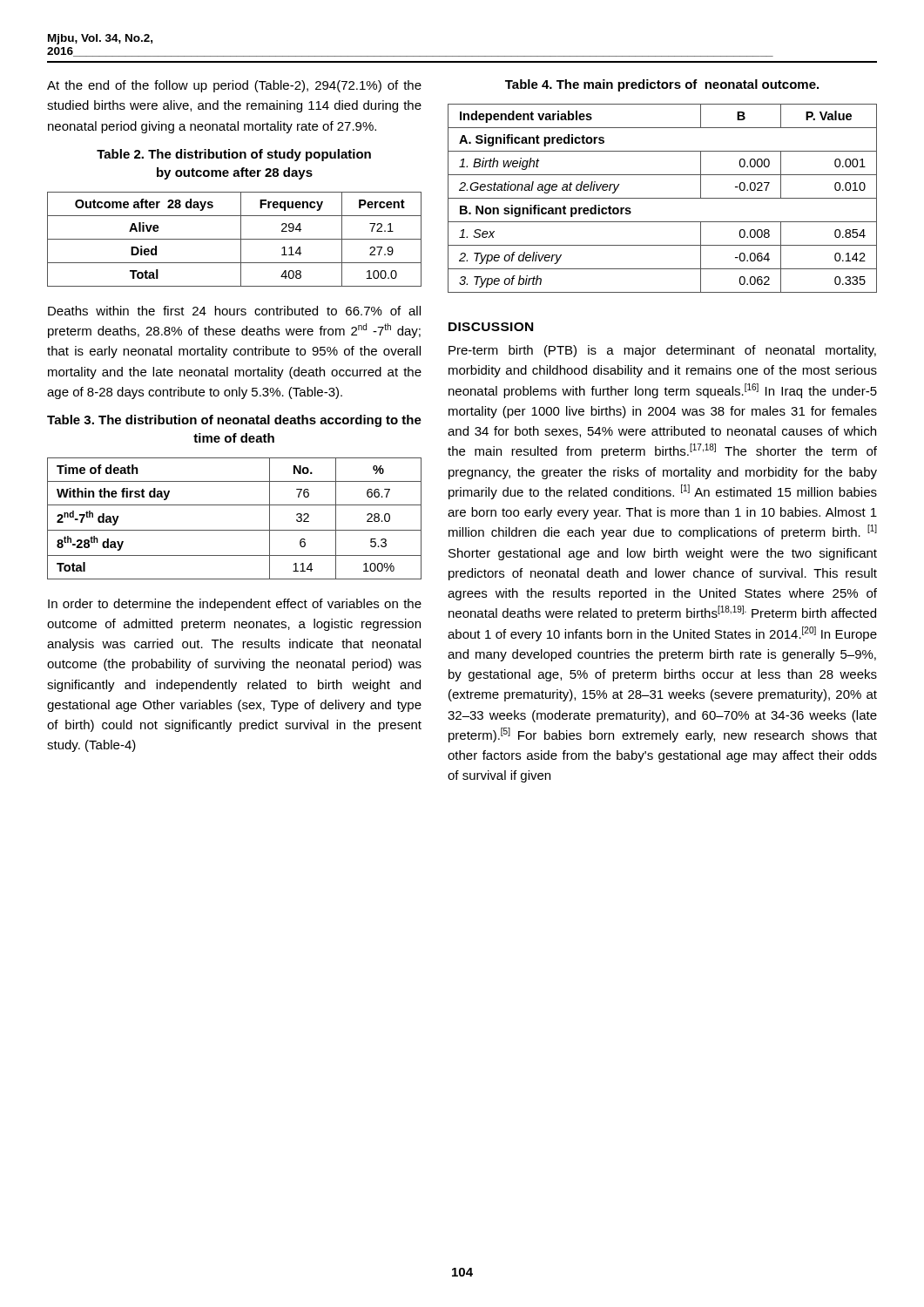
Task: Locate the region starting "Deaths within the first 24 hours"
Action: pos(234,351)
